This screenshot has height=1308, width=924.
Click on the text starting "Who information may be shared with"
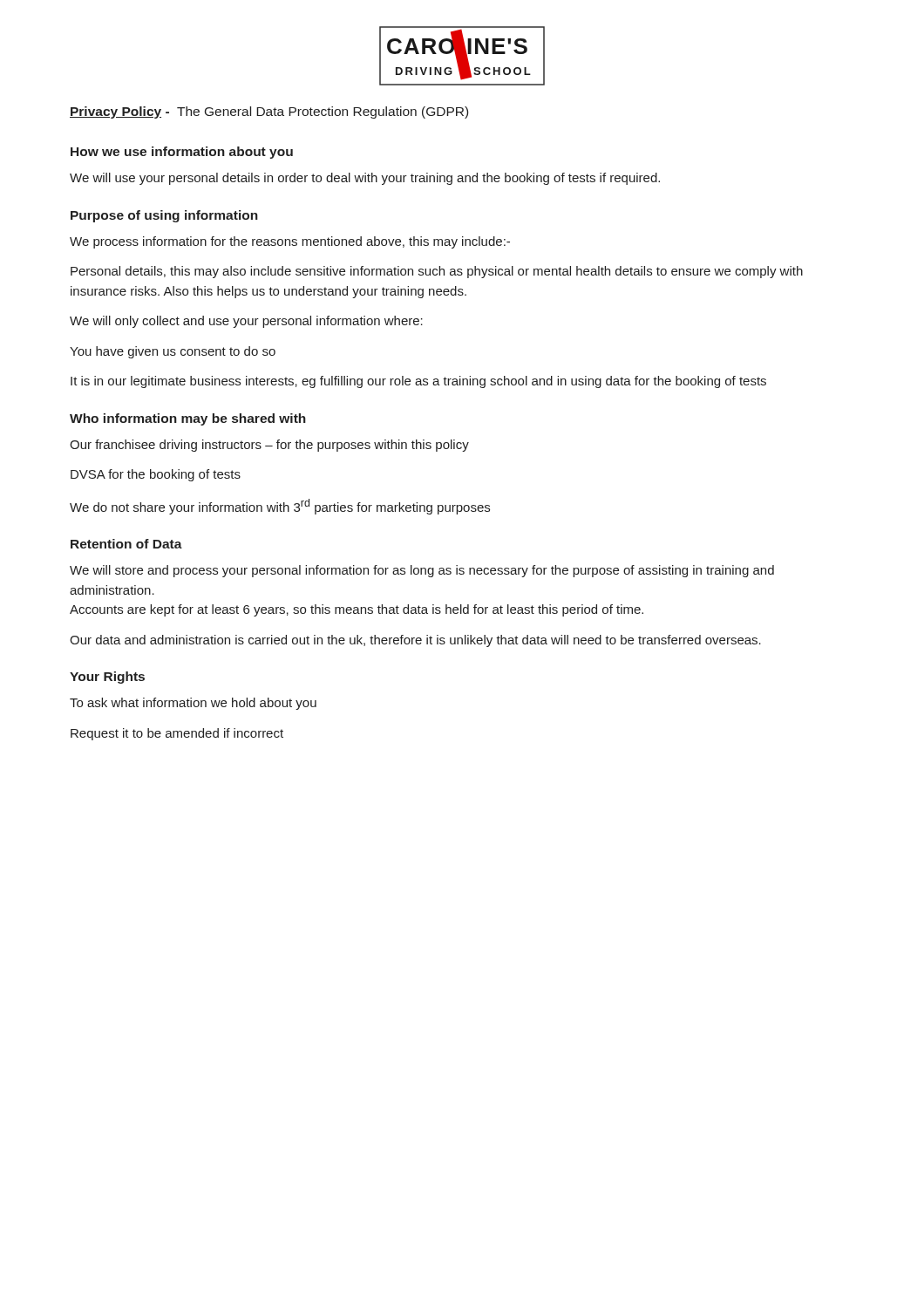pyautogui.click(x=188, y=418)
